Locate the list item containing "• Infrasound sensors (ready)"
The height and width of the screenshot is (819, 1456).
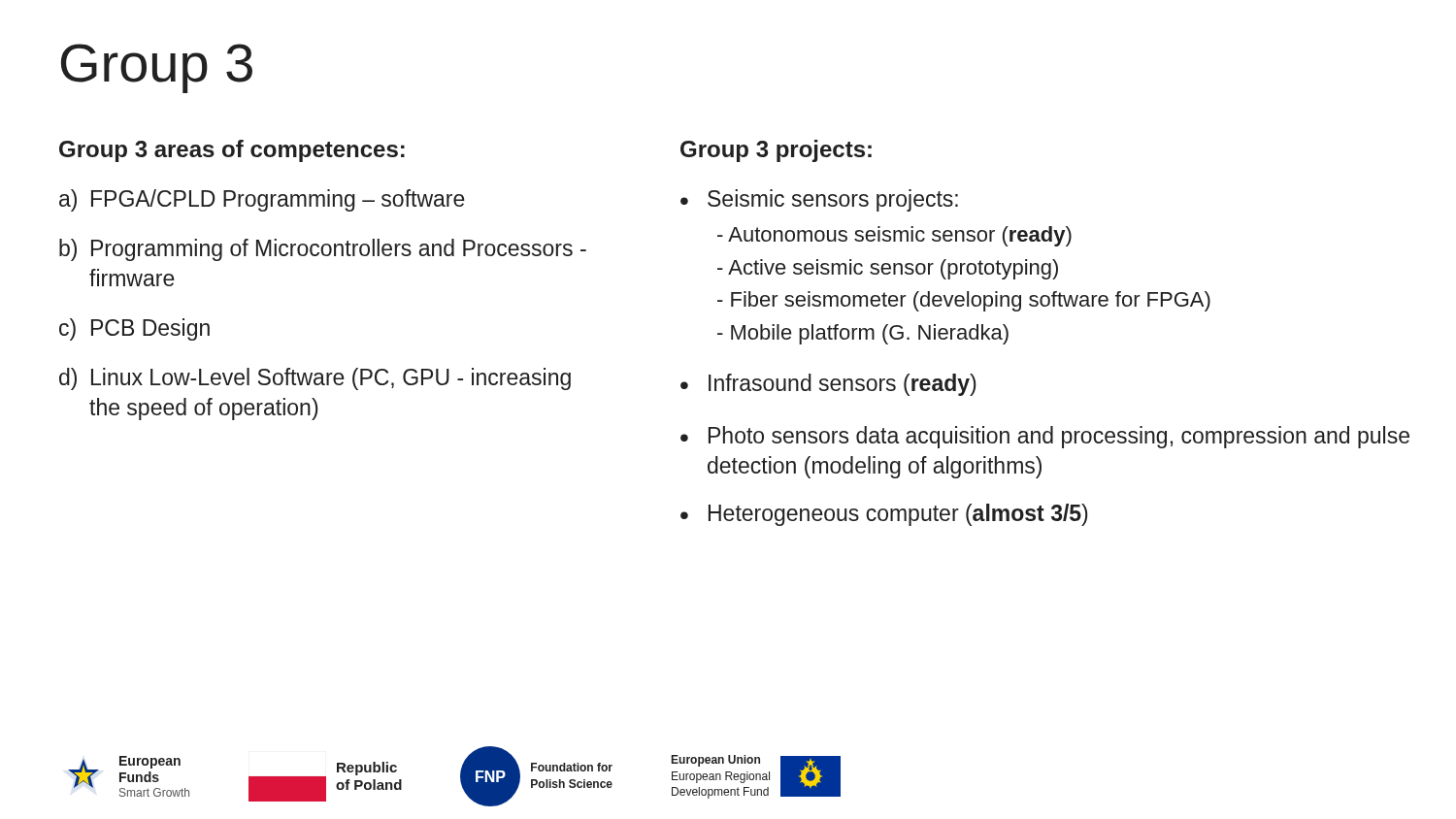tap(828, 386)
